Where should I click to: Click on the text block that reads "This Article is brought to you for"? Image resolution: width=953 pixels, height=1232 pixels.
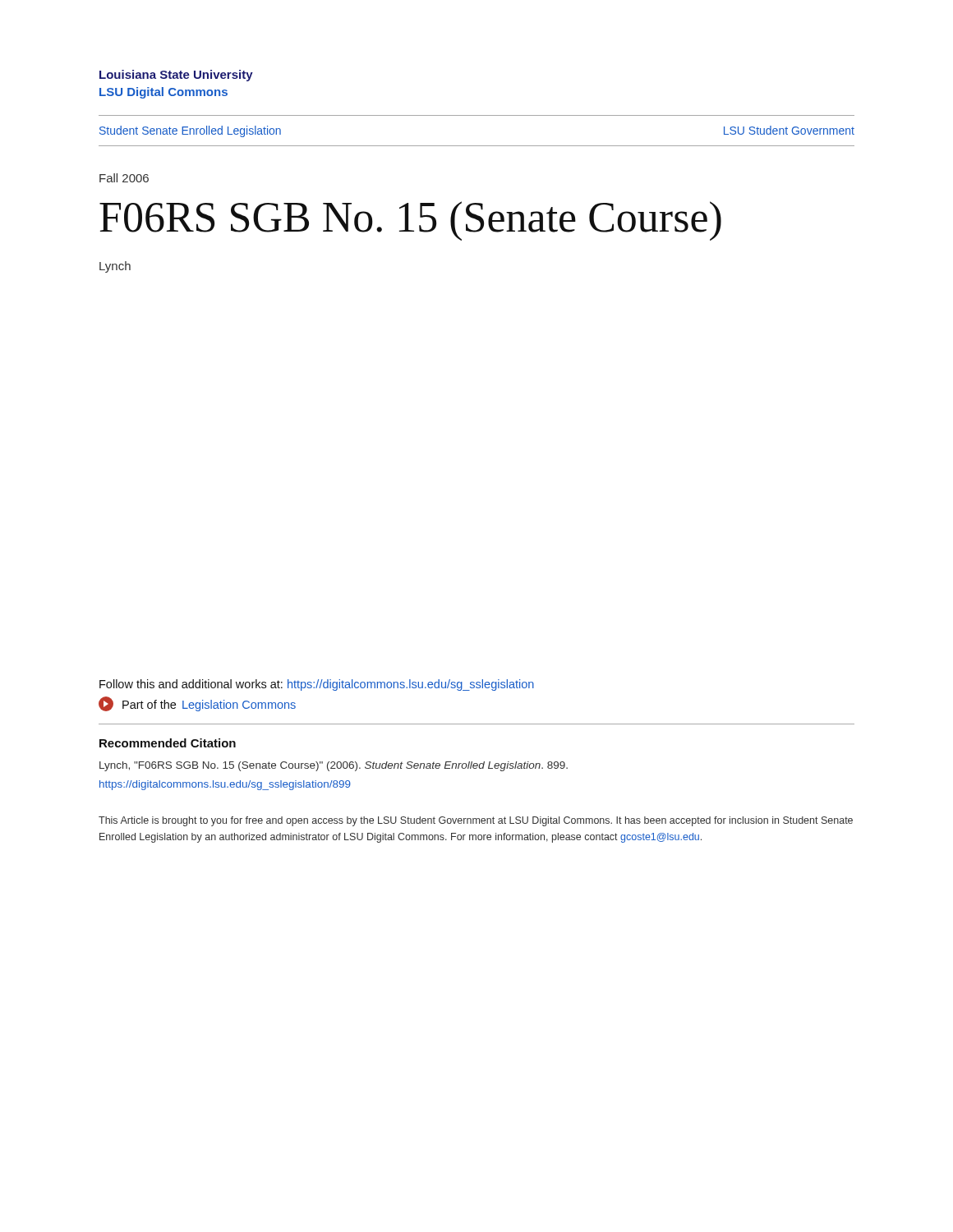click(x=476, y=829)
